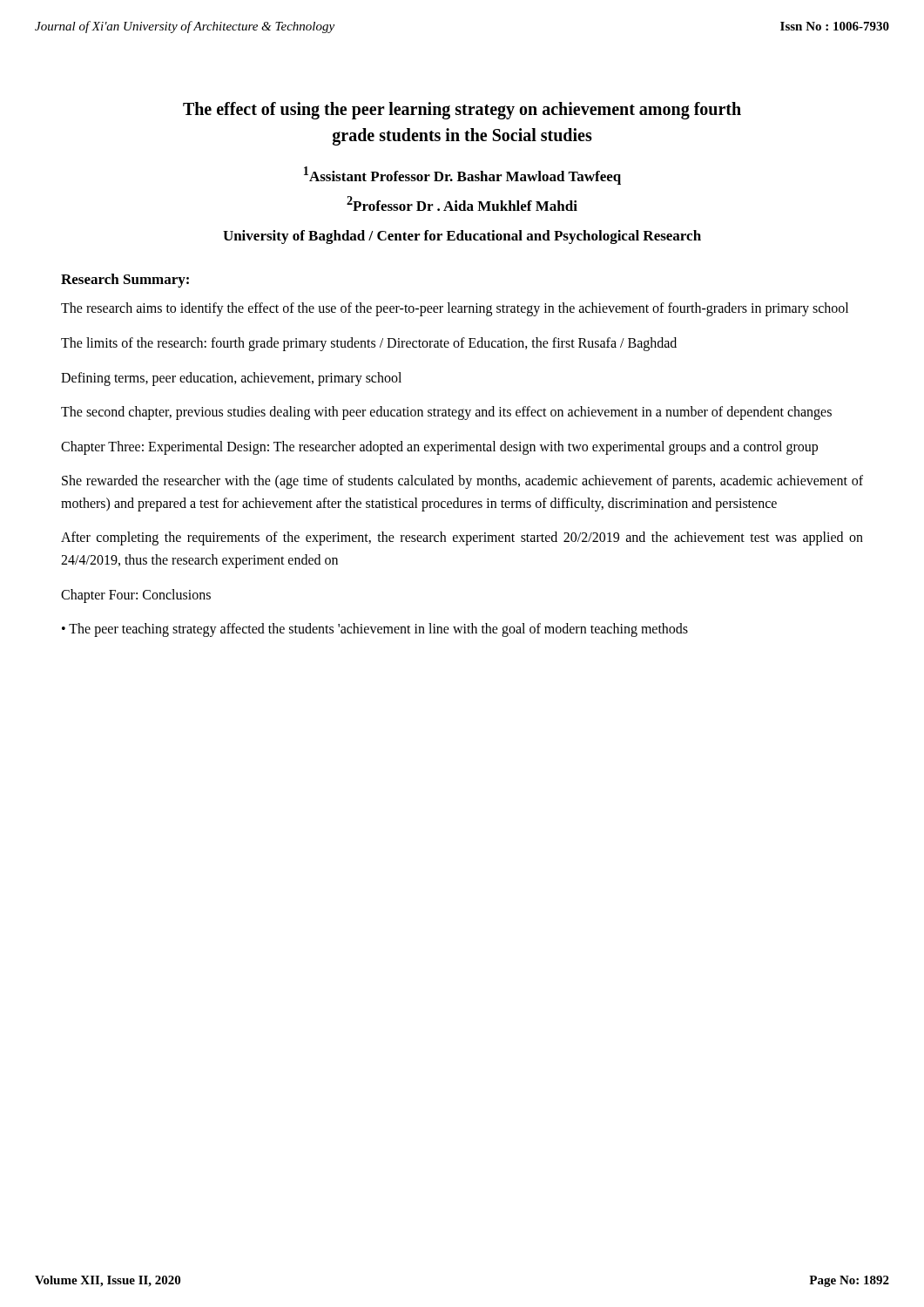Find the block on this page that starts "University of Baghdad /"

[462, 236]
